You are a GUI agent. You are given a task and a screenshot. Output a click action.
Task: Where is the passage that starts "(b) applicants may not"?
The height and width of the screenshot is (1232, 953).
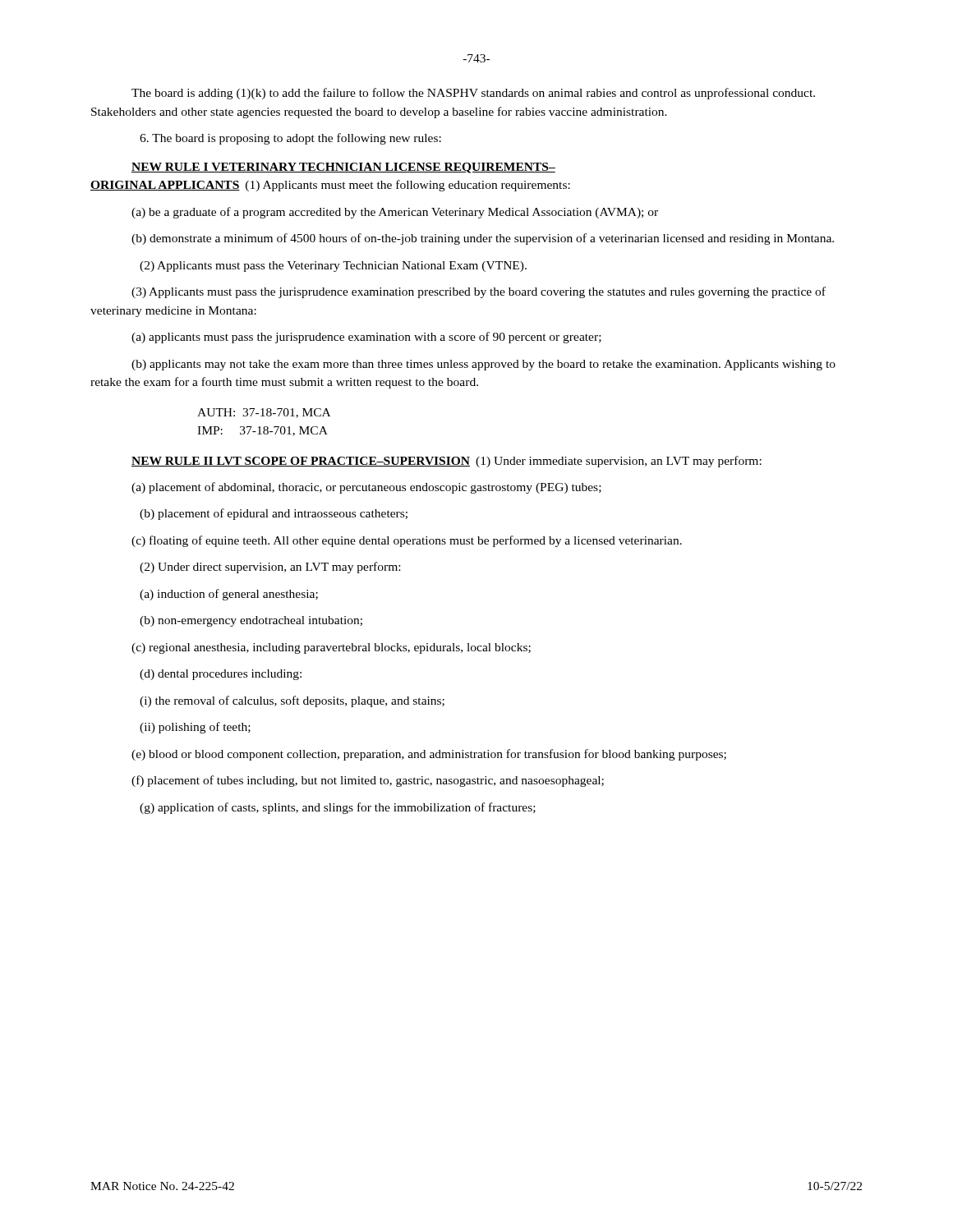tap(463, 372)
